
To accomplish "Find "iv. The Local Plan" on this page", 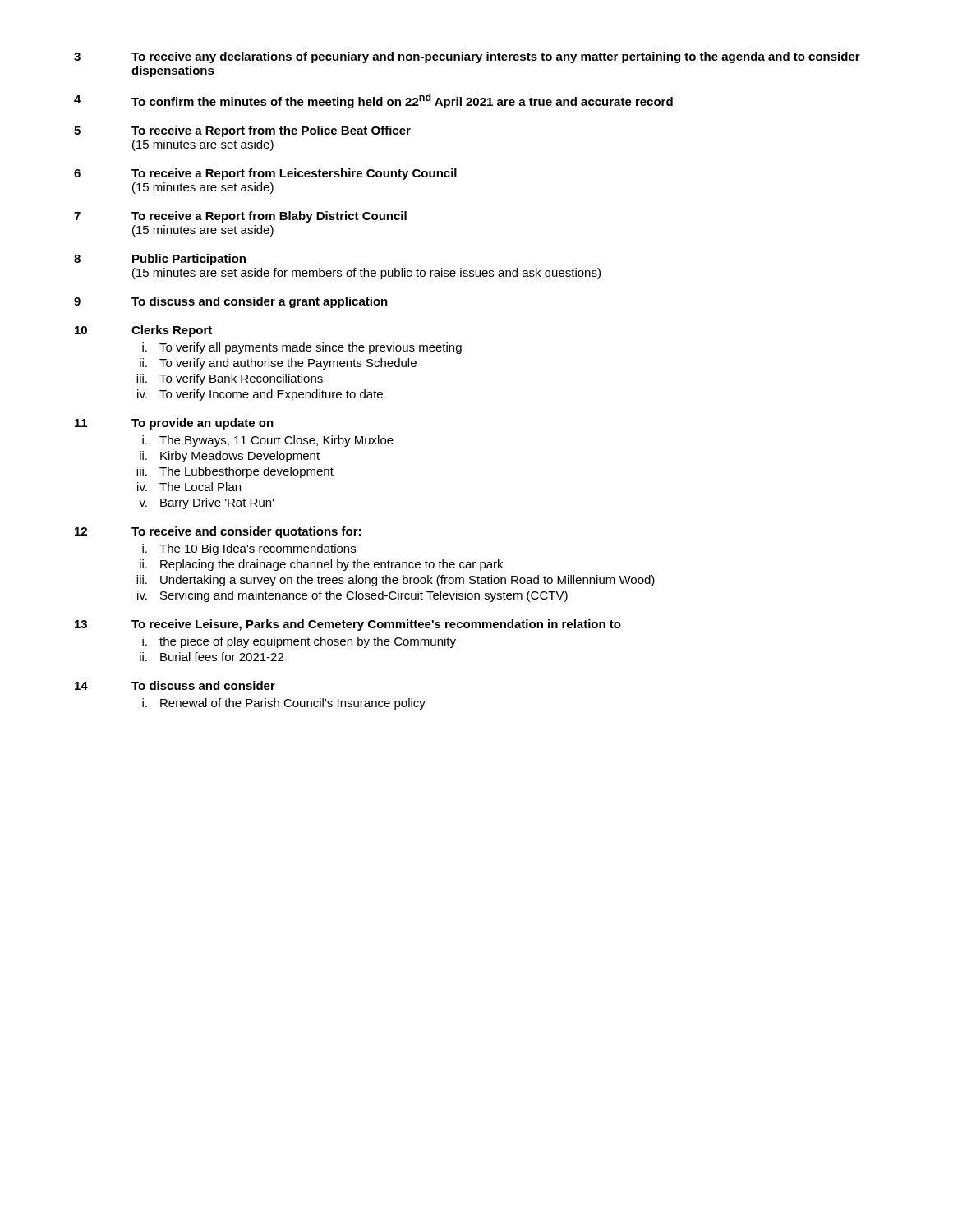I will point(189,487).
